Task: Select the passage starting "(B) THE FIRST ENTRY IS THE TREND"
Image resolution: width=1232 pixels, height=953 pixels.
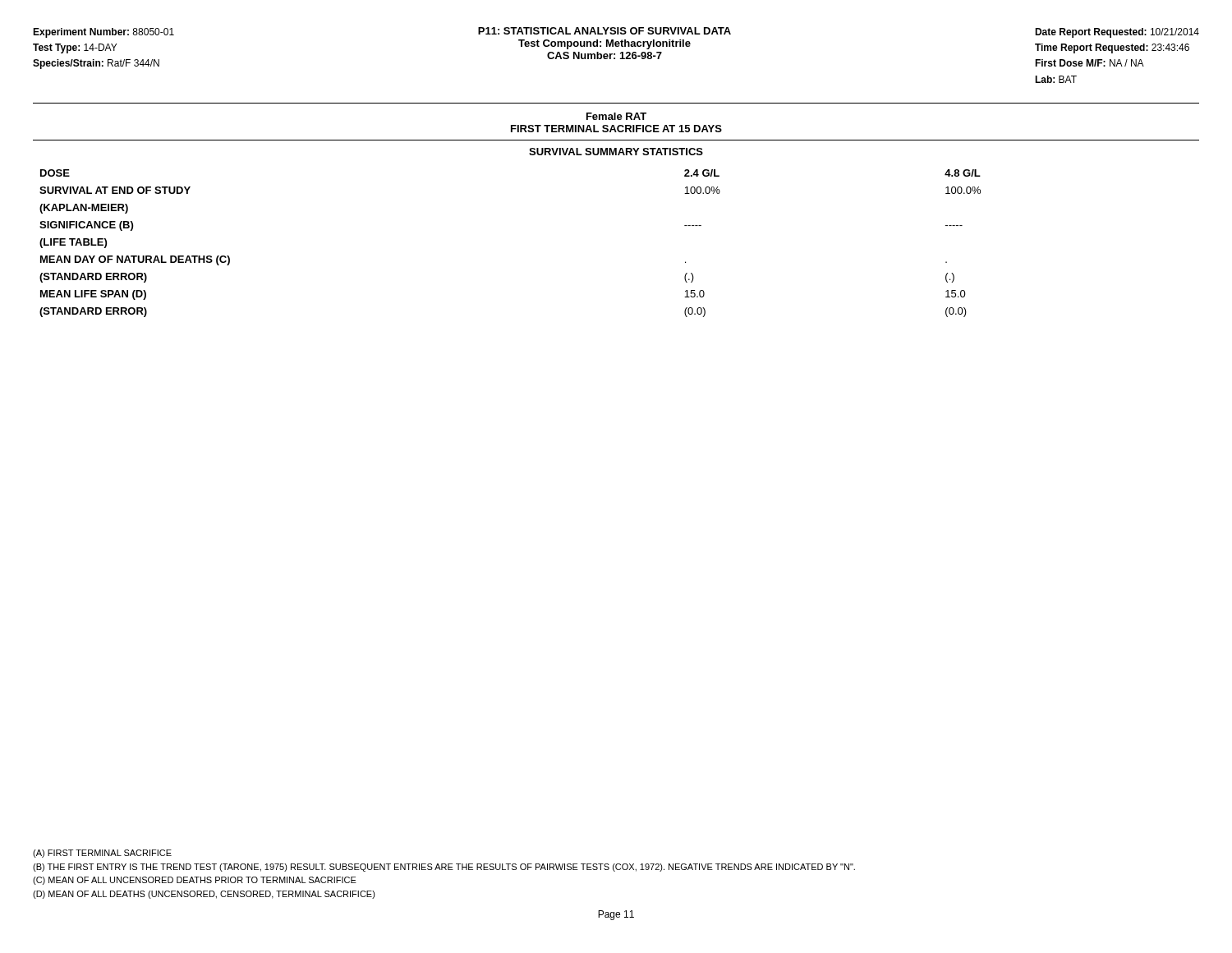Action: (x=444, y=866)
